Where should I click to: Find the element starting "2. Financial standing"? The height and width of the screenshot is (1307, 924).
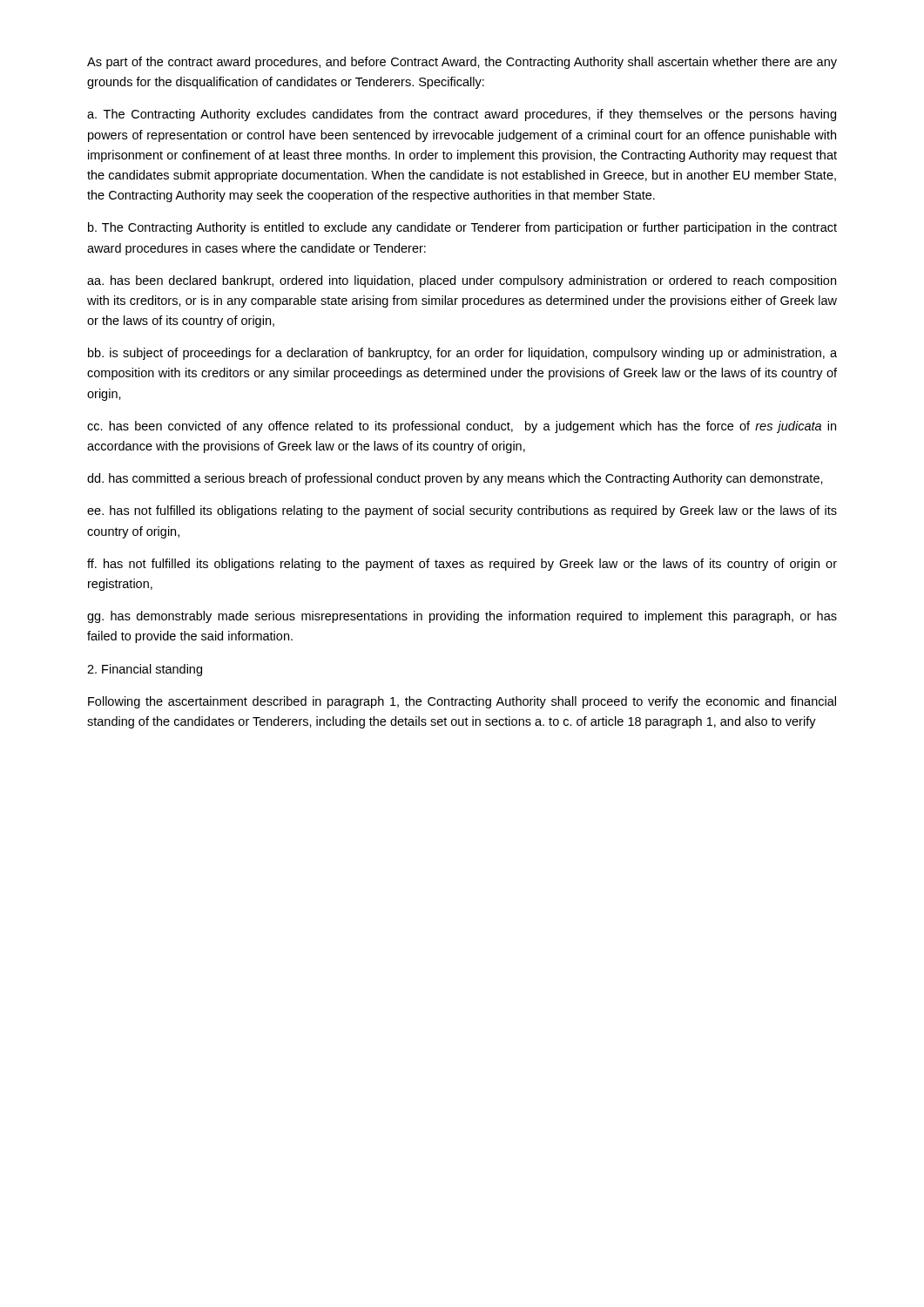pyautogui.click(x=145, y=669)
